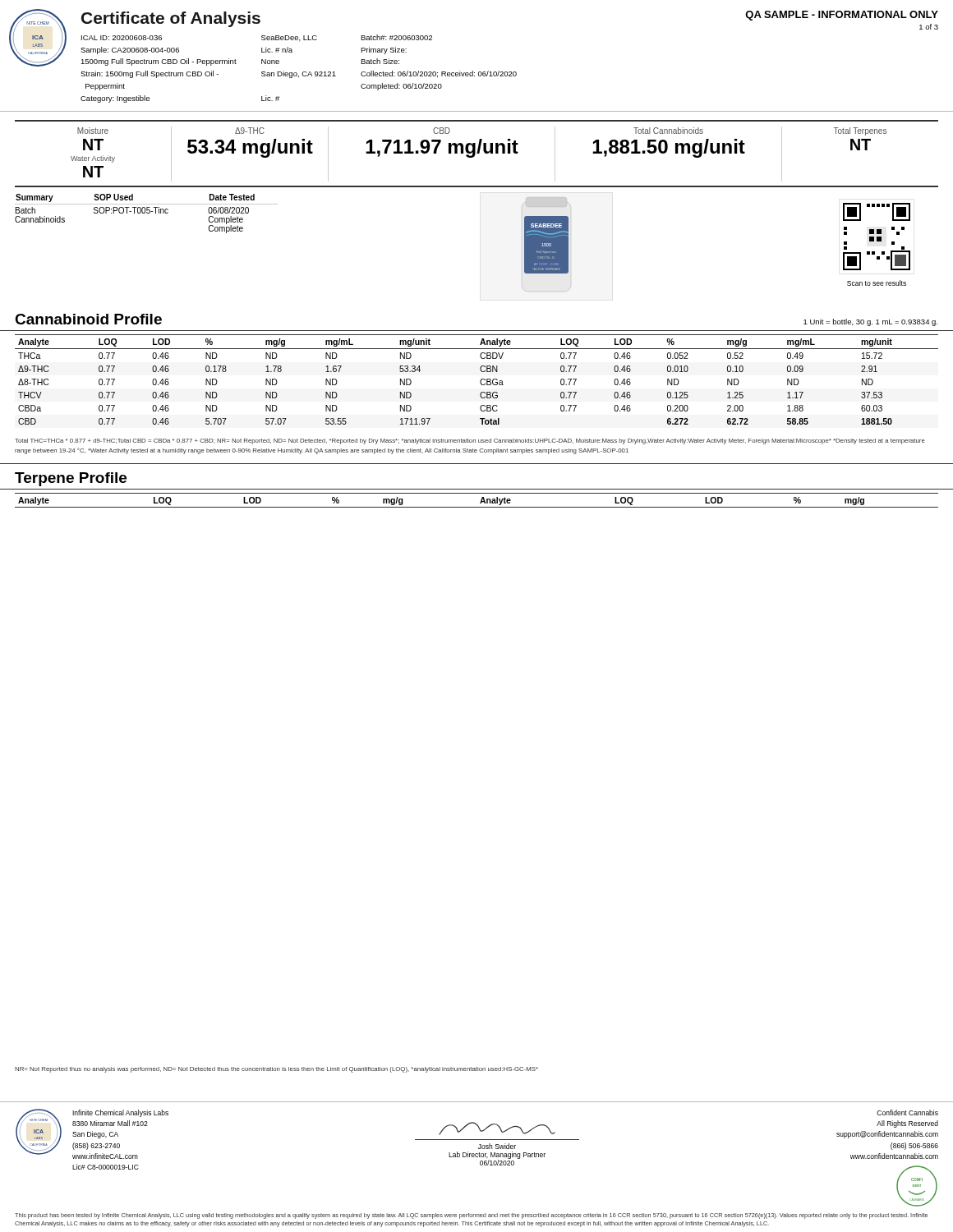Point to the text block starting "Terpene Profile"
The height and width of the screenshot is (1232, 953).
click(71, 478)
